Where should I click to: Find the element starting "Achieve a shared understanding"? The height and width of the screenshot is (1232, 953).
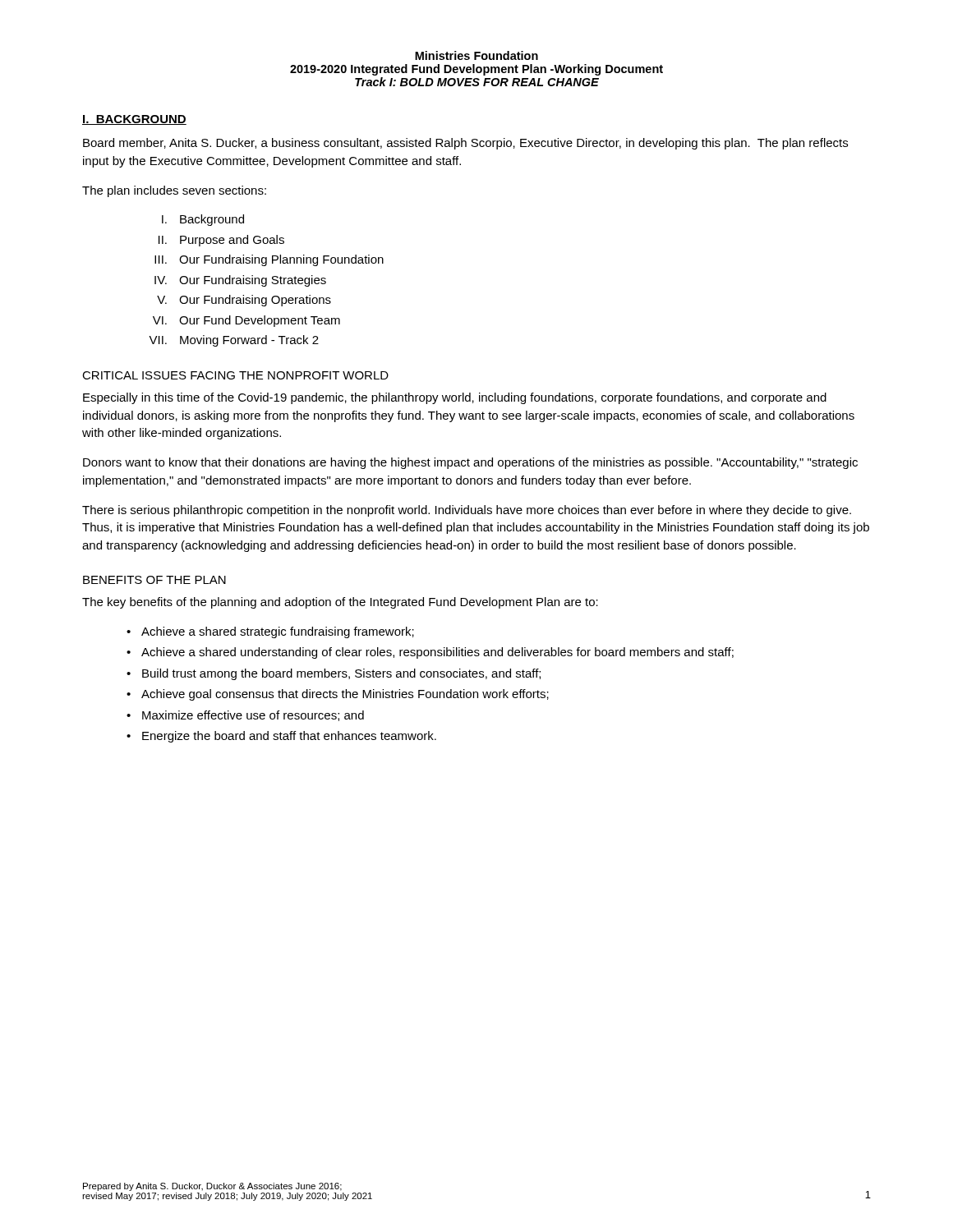point(438,652)
